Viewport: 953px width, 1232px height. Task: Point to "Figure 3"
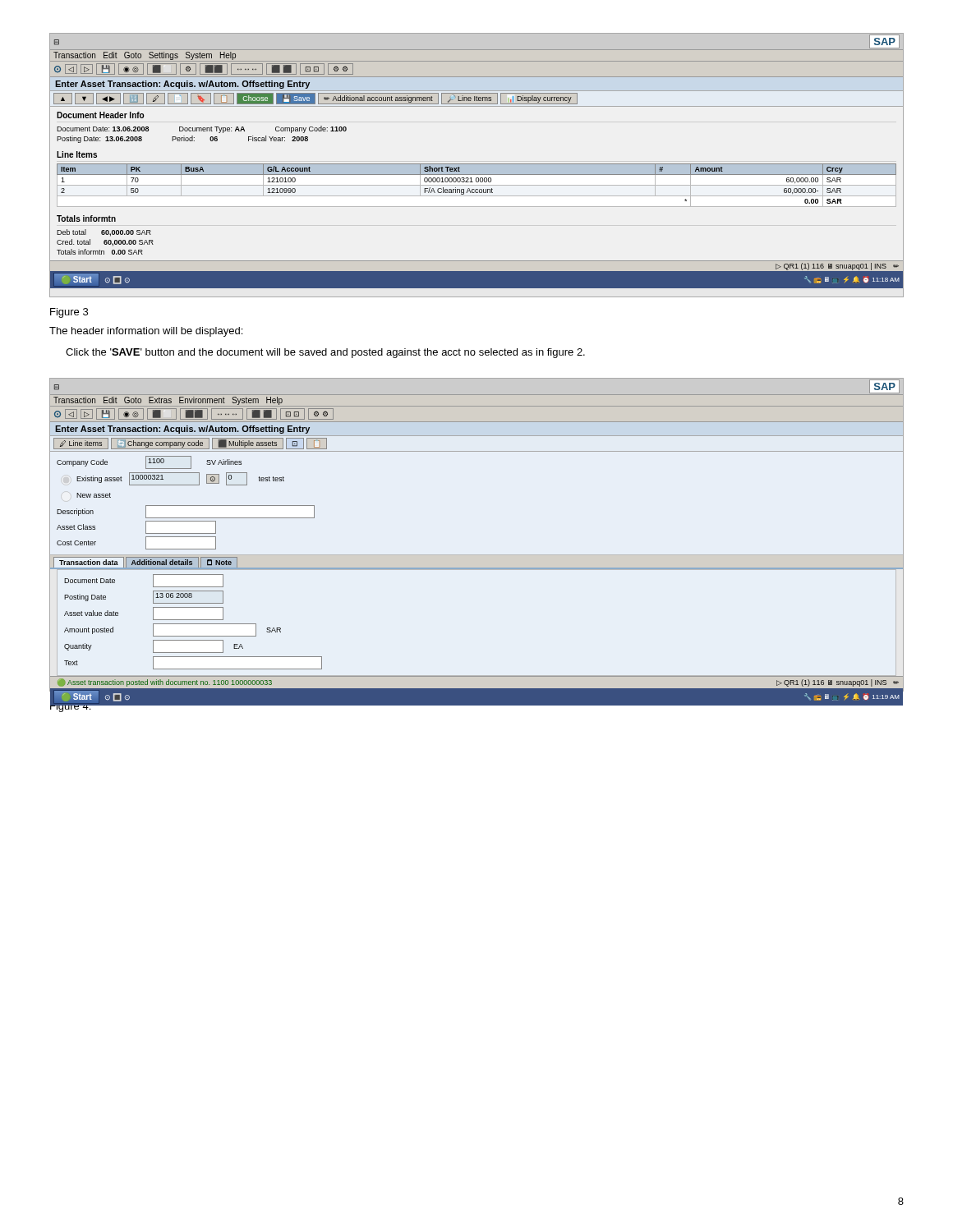tap(69, 312)
